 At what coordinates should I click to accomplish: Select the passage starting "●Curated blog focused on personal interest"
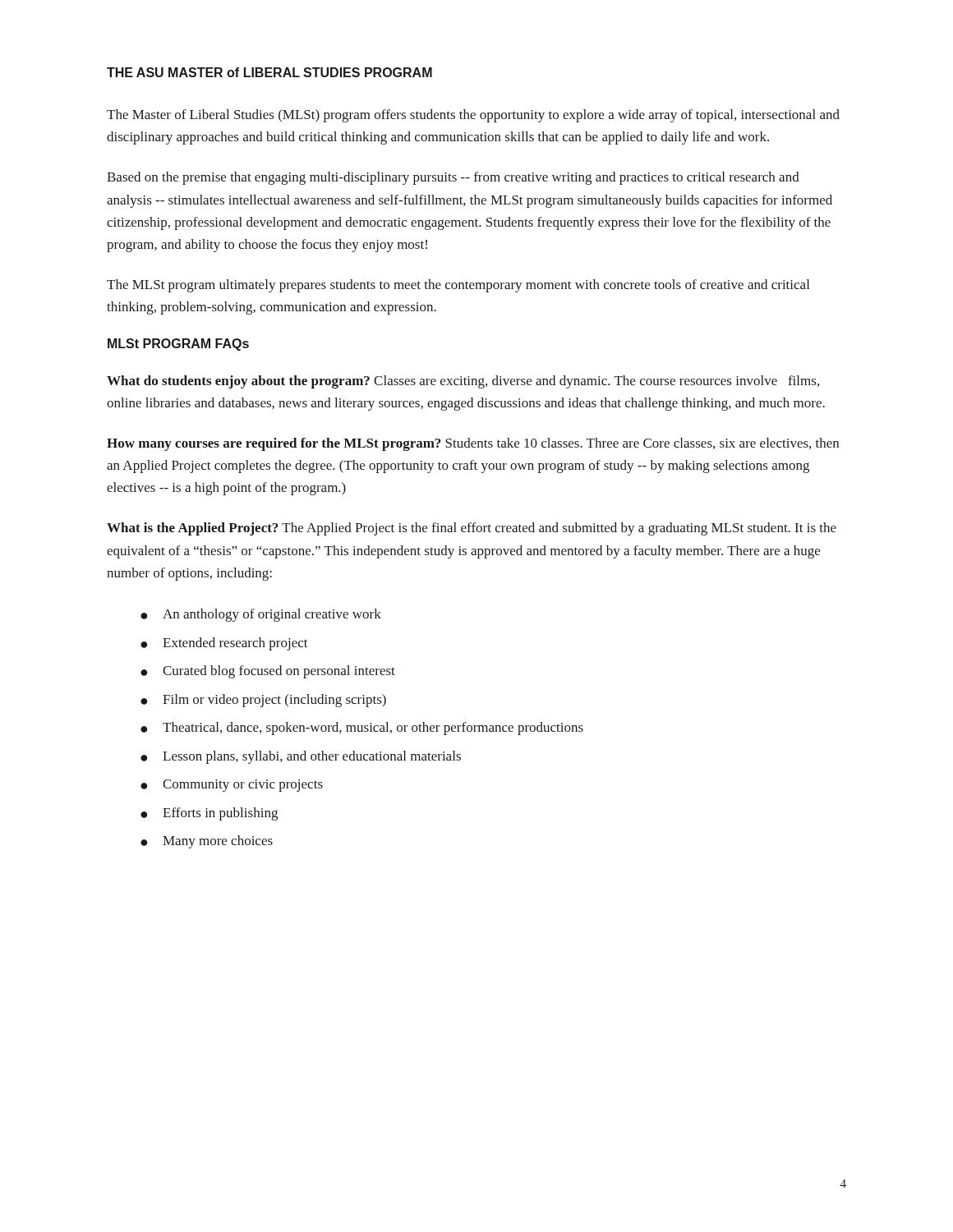(267, 672)
